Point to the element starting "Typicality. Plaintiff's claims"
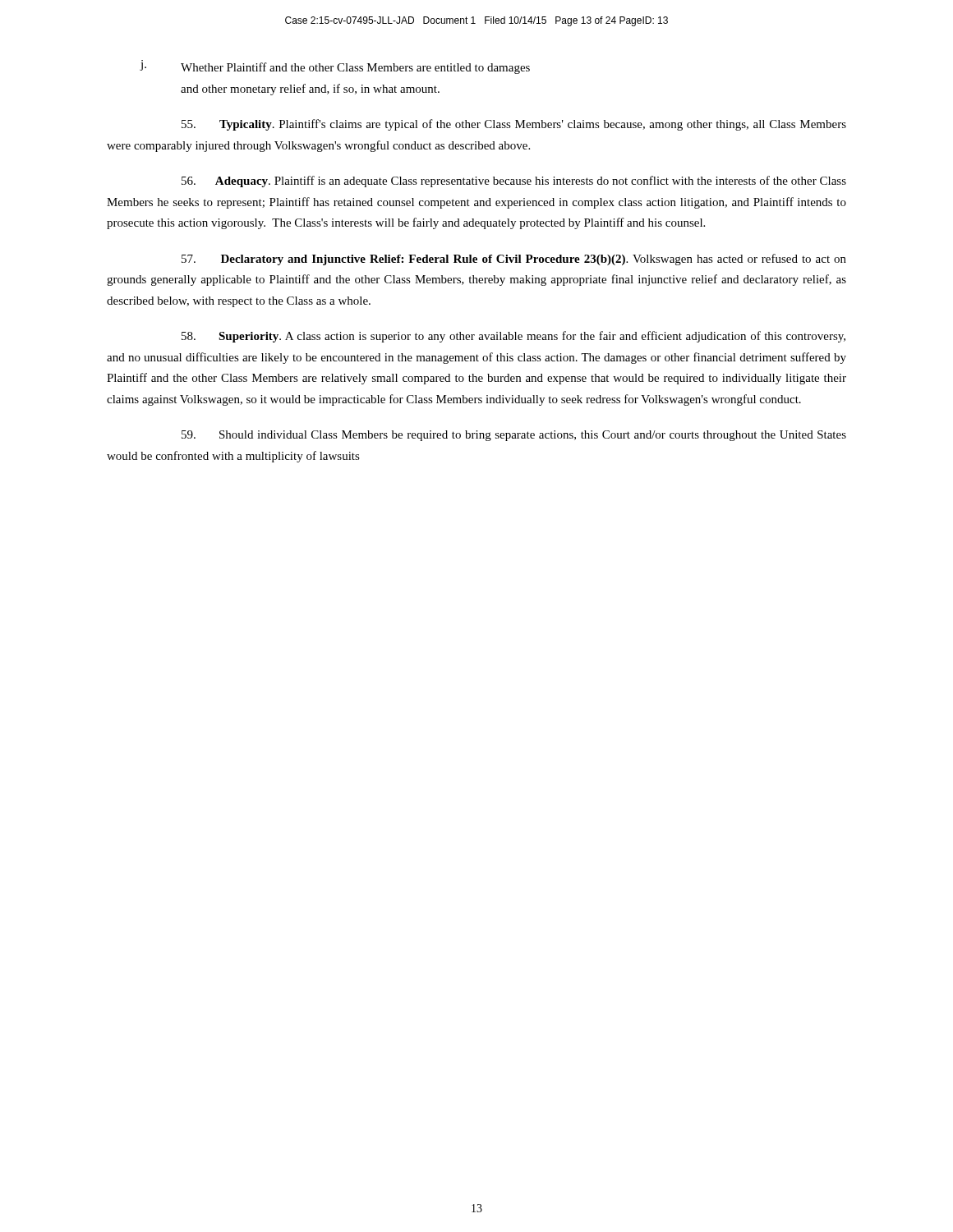Image resolution: width=953 pixels, height=1232 pixels. pyautogui.click(x=476, y=134)
